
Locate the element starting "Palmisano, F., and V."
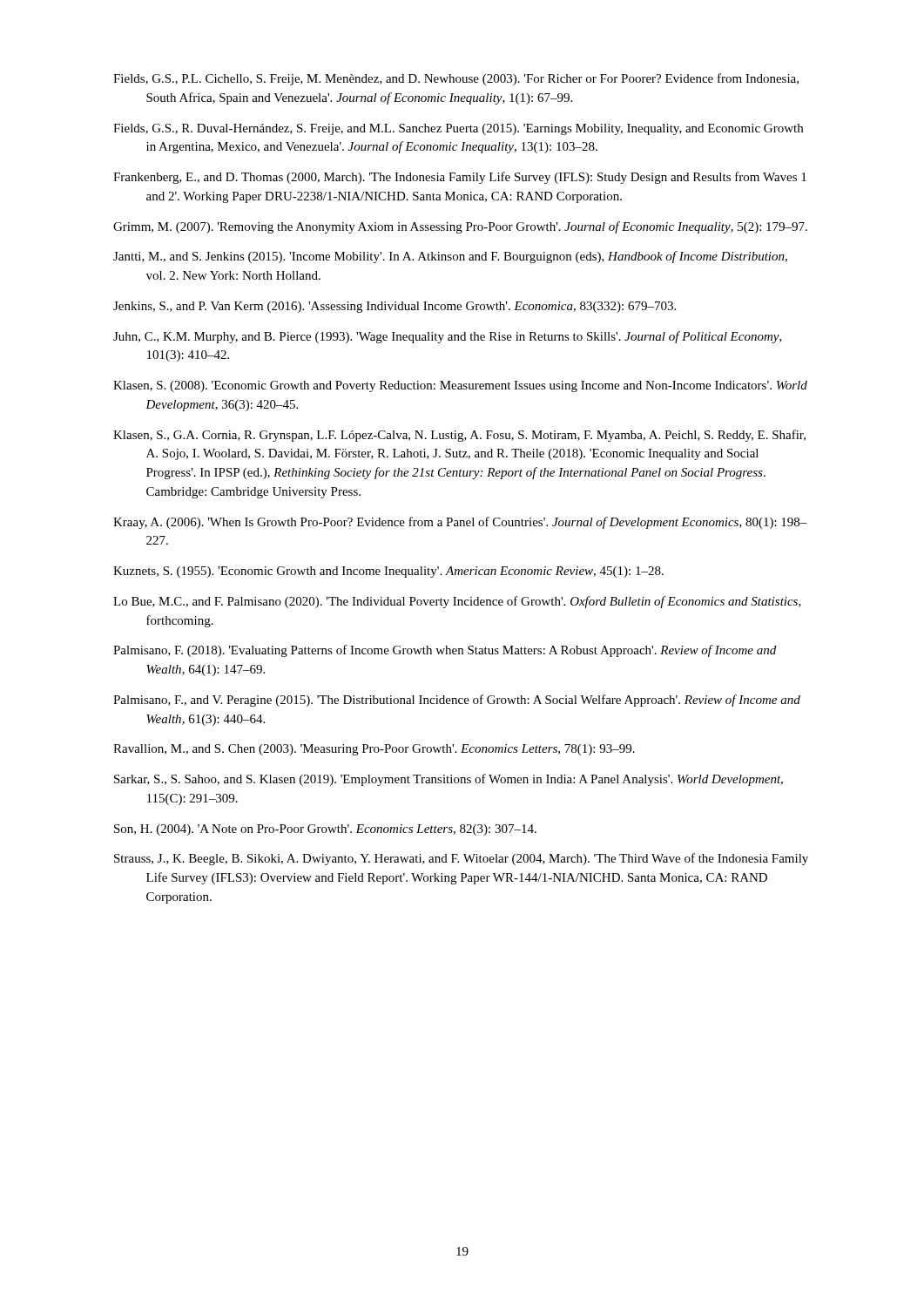(457, 709)
